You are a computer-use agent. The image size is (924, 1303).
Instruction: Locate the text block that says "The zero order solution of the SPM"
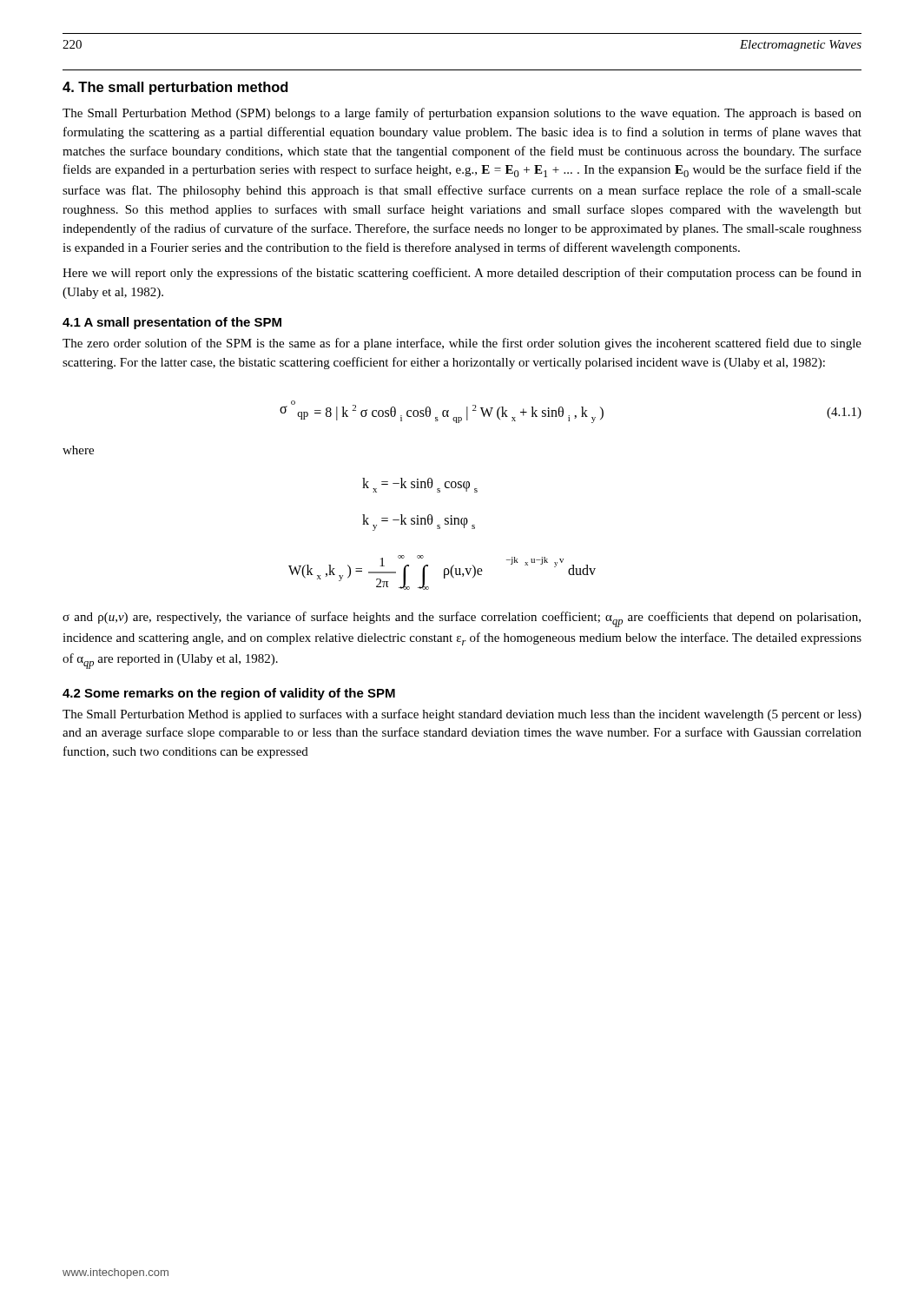click(462, 353)
